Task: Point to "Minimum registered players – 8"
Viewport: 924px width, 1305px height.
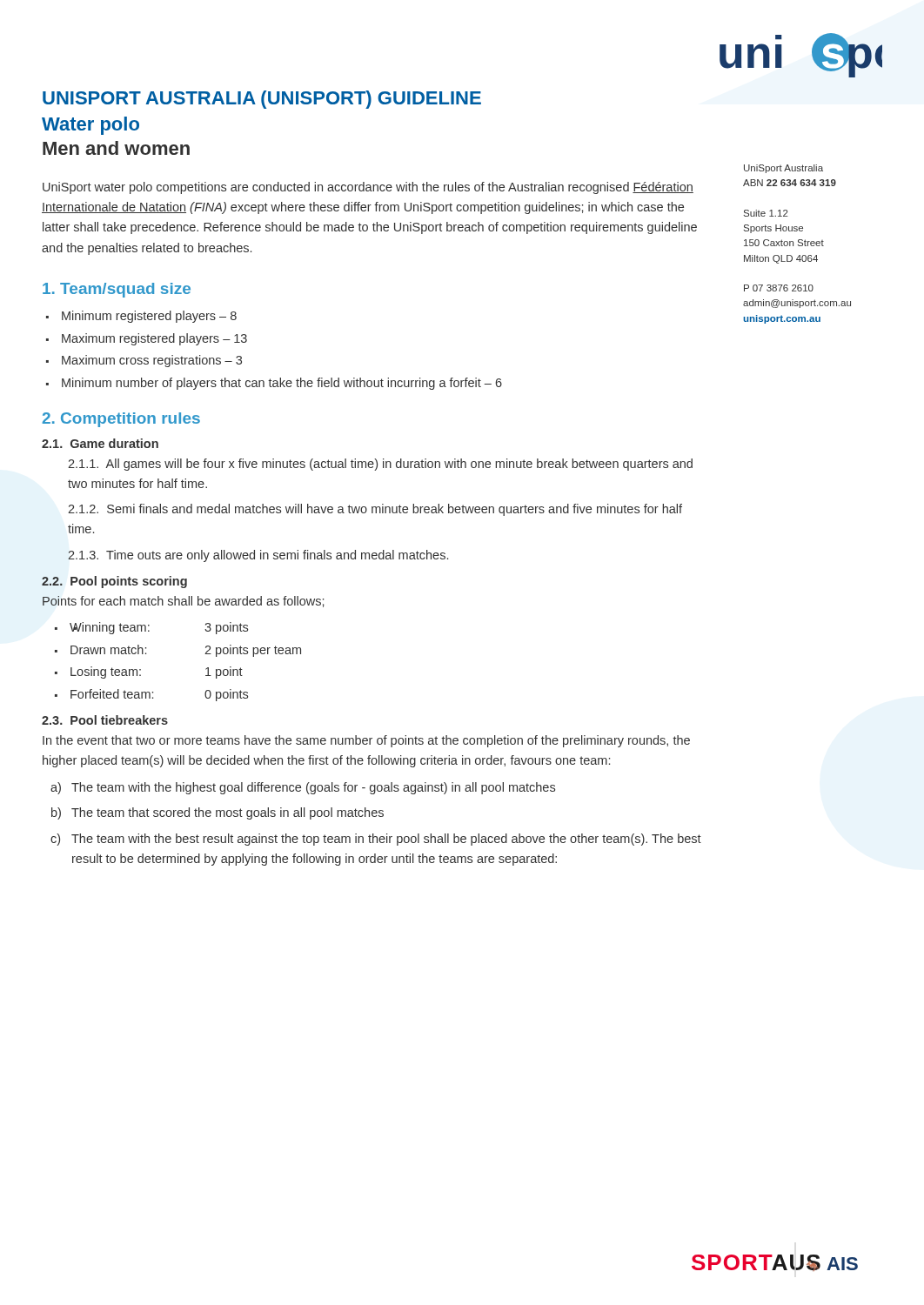Action: [x=149, y=316]
